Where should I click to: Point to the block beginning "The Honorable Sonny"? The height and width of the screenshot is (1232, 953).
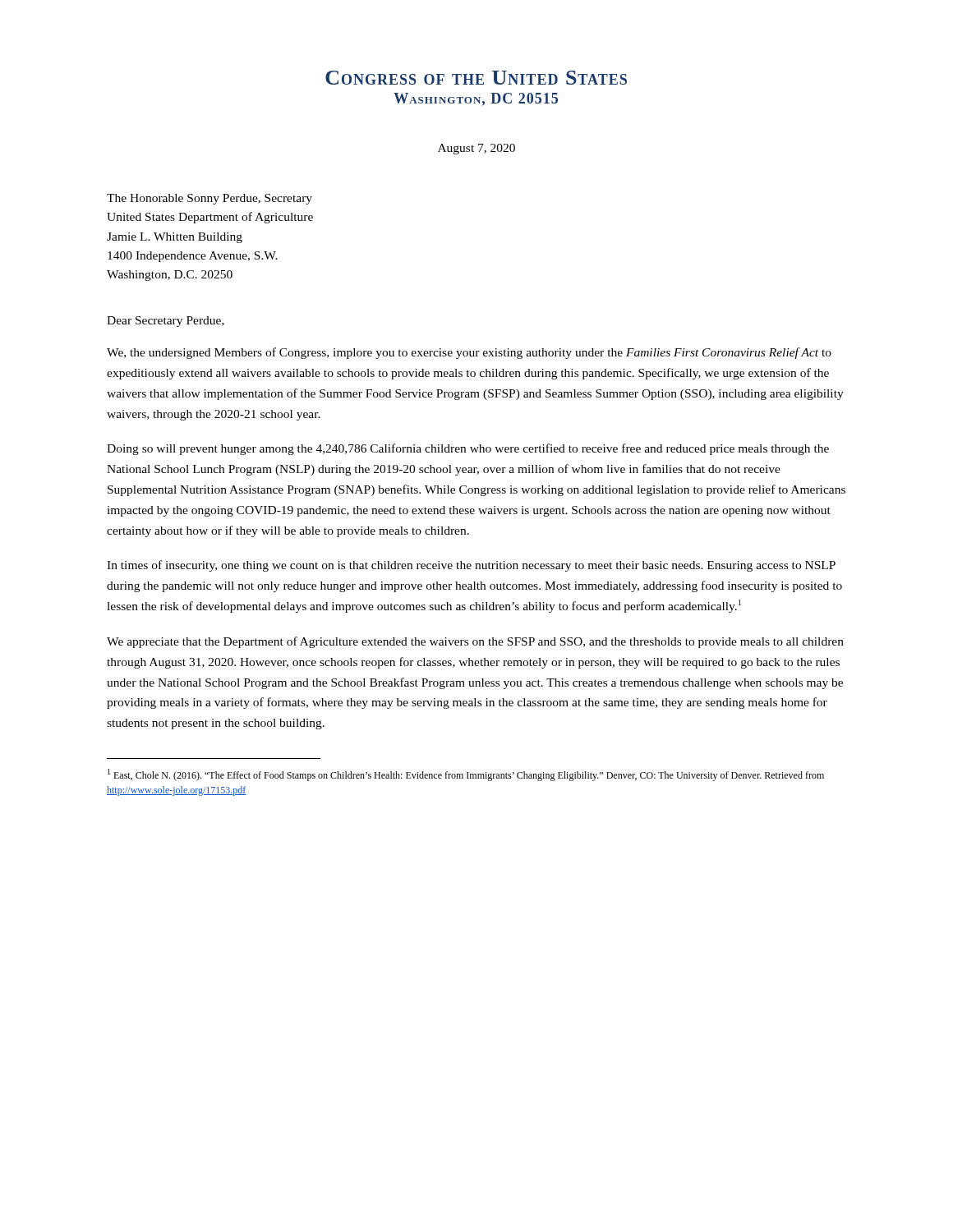pos(210,236)
